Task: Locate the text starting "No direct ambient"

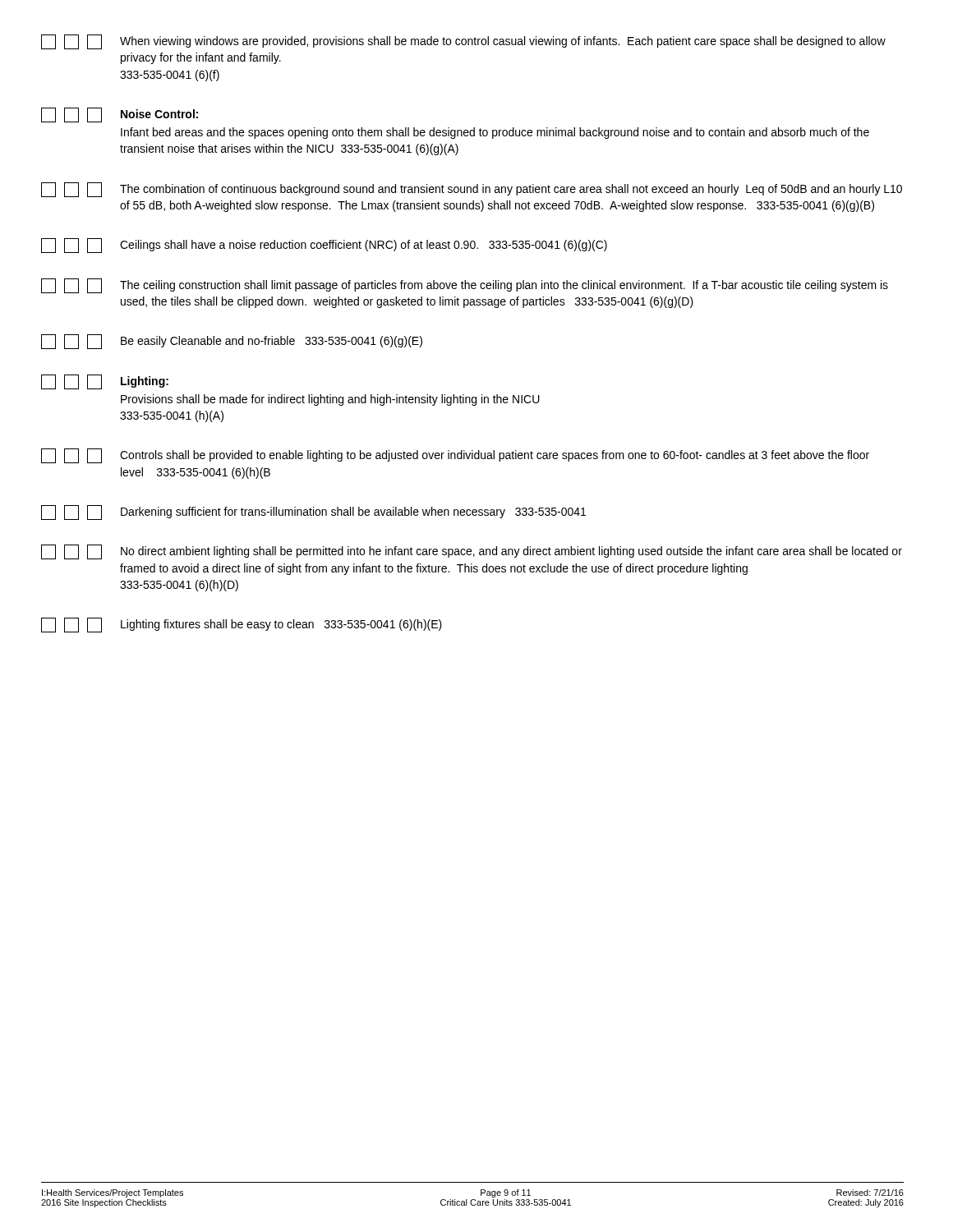Action: [x=472, y=568]
